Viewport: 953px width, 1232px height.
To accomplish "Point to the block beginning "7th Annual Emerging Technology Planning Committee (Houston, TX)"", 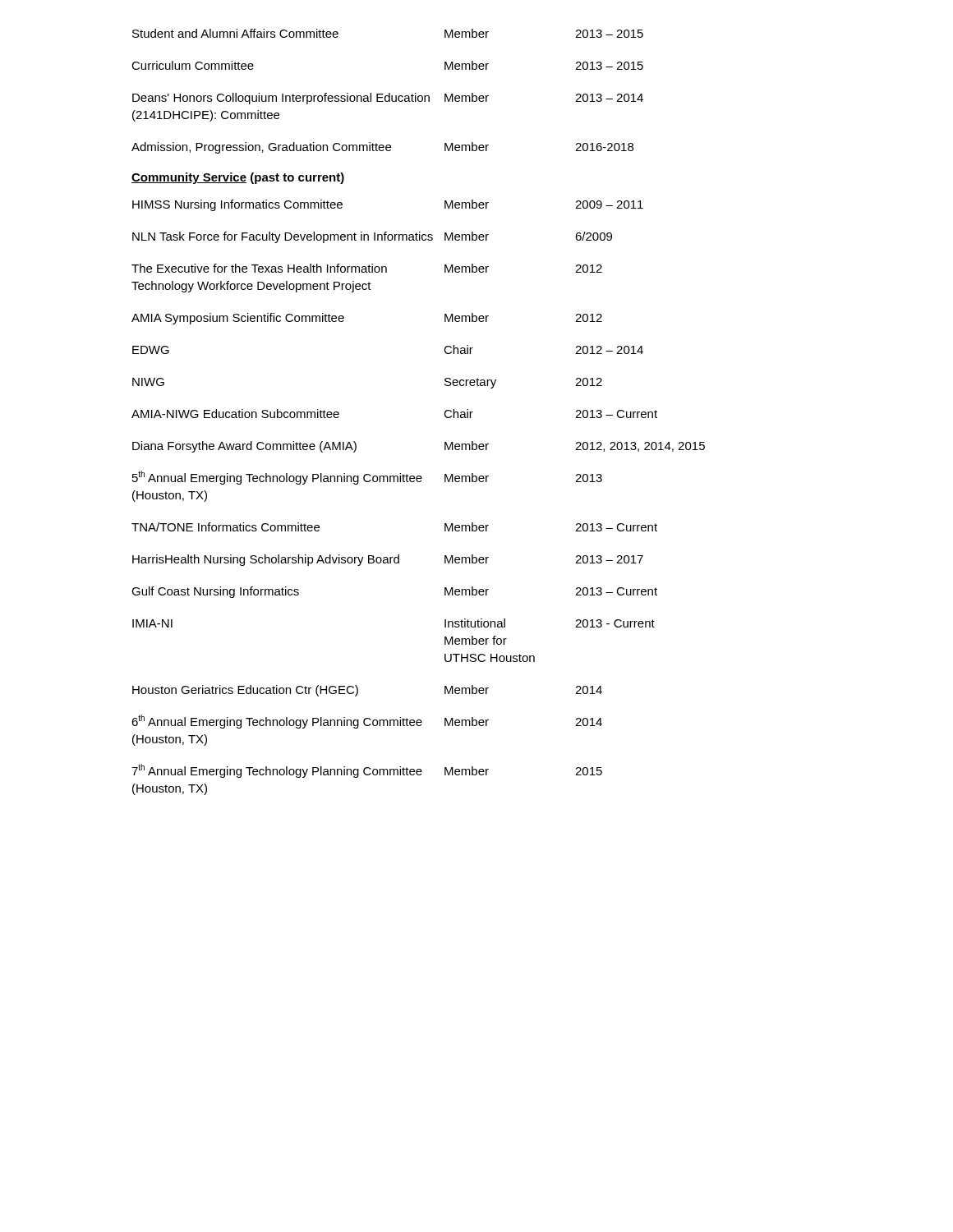I will (x=367, y=771).
